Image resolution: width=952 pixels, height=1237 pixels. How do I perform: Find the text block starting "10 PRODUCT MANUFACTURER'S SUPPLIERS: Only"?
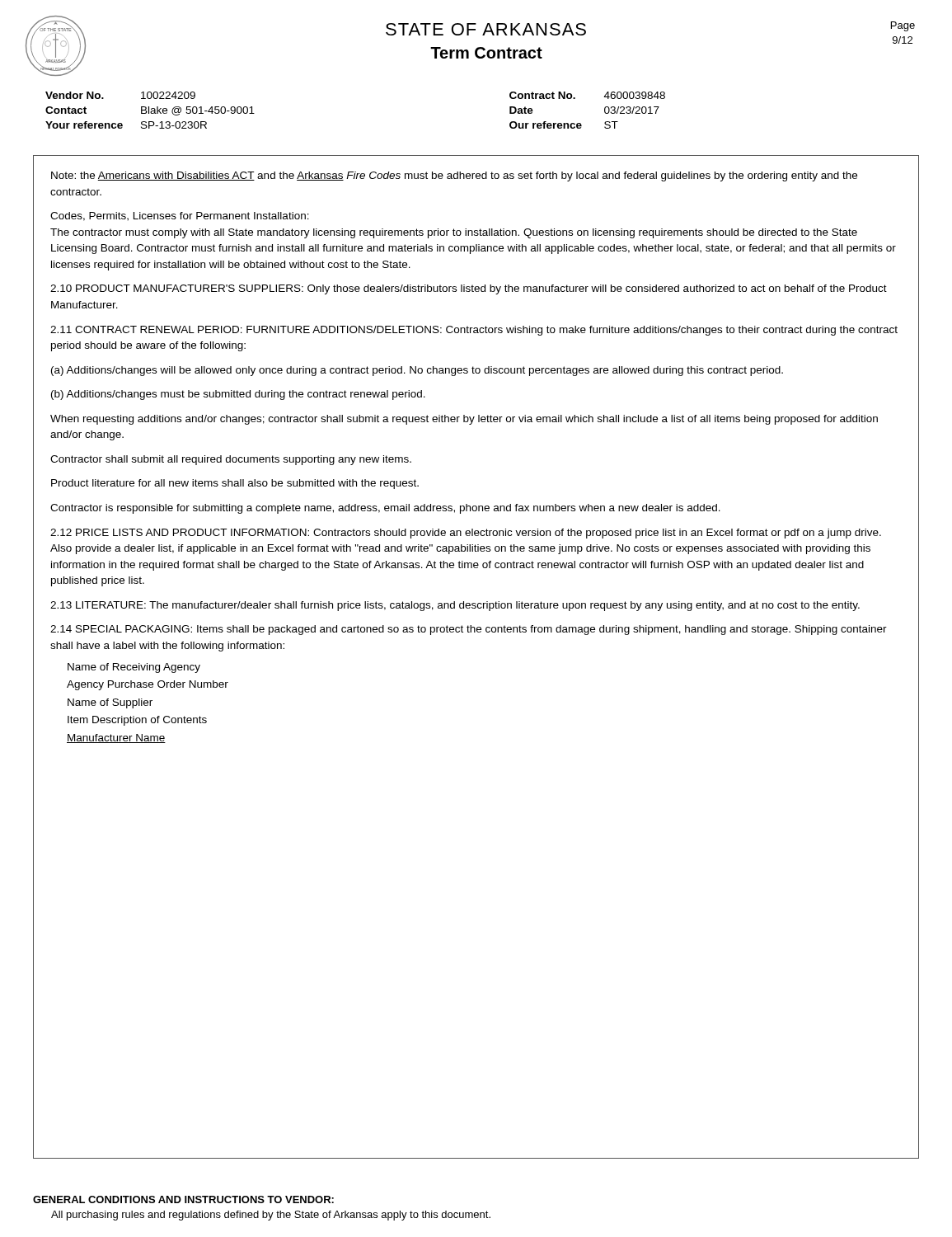(468, 297)
